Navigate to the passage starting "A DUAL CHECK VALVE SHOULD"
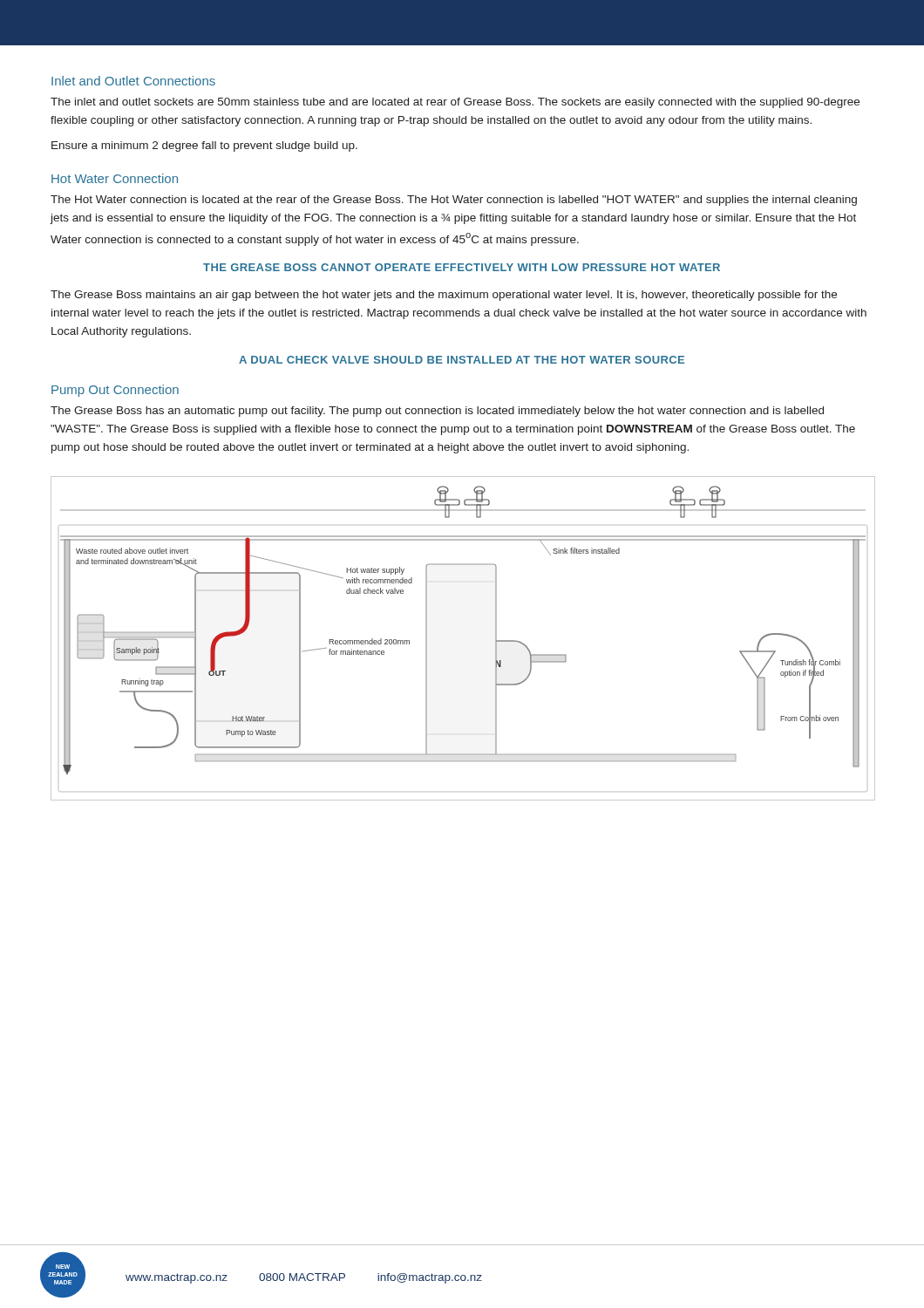 pyautogui.click(x=462, y=360)
